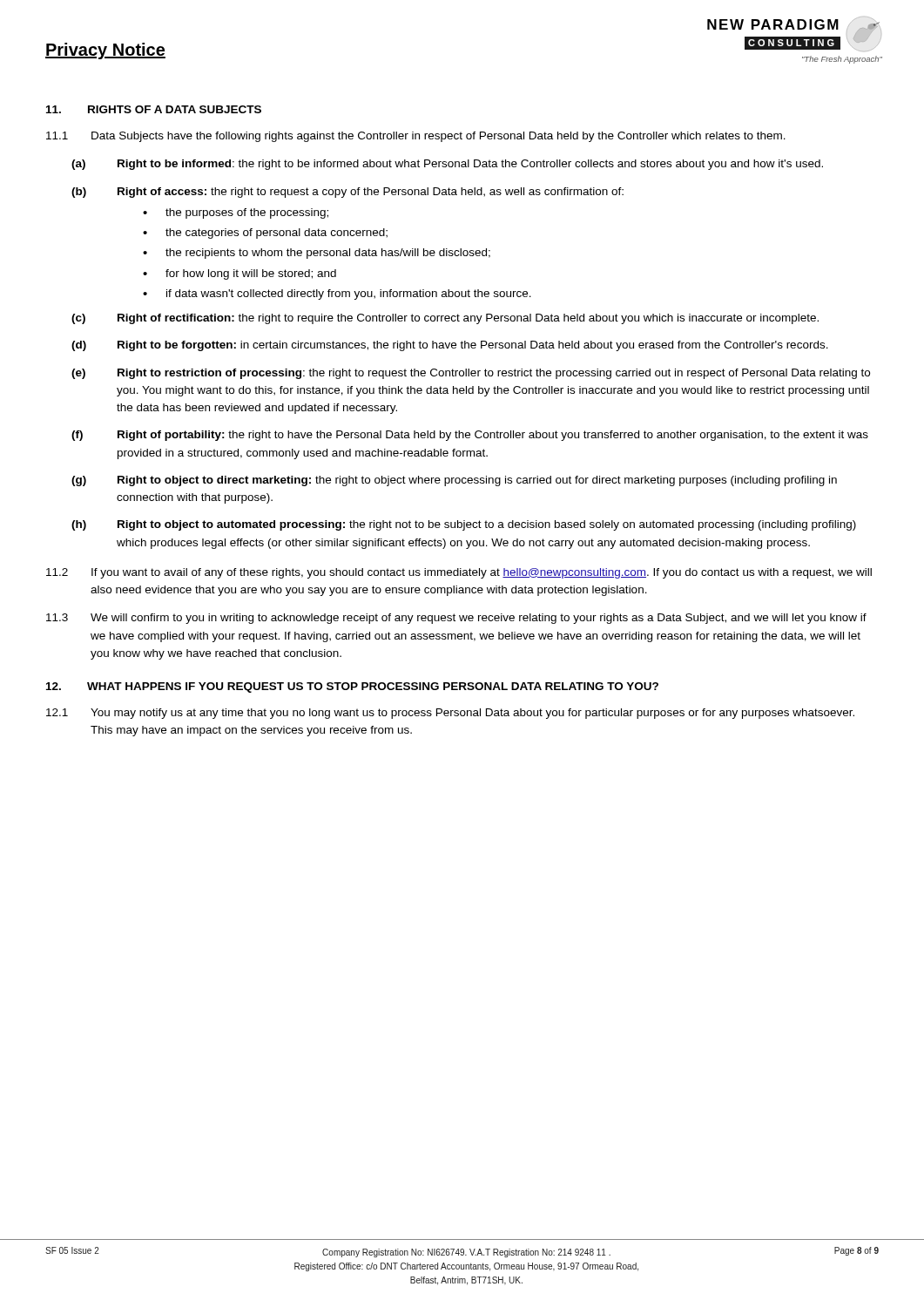Find the list item that says "(f) Right of portability: the right to"

(x=475, y=444)
